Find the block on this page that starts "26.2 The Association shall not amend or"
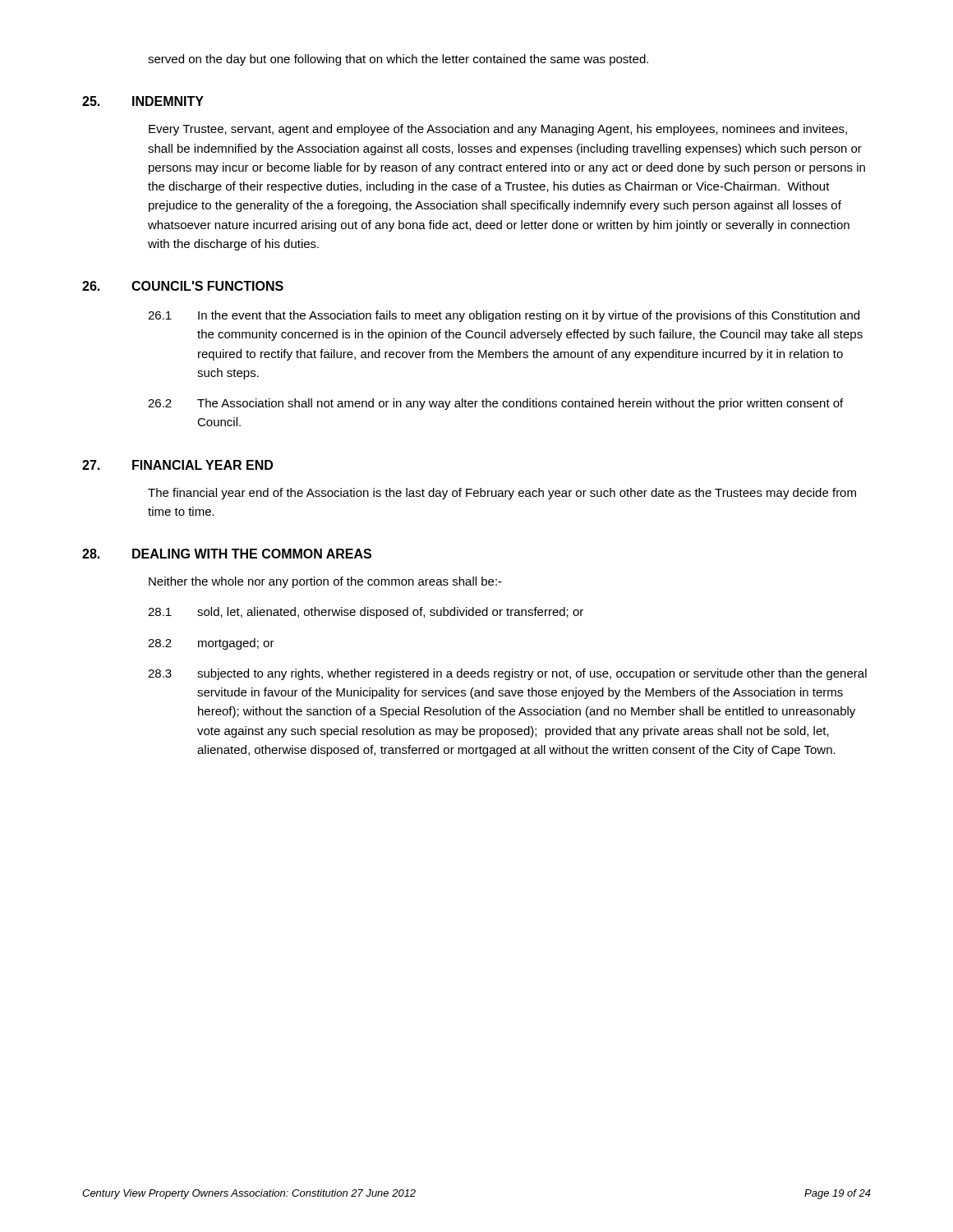953x1232 pixels. (509, 412)
